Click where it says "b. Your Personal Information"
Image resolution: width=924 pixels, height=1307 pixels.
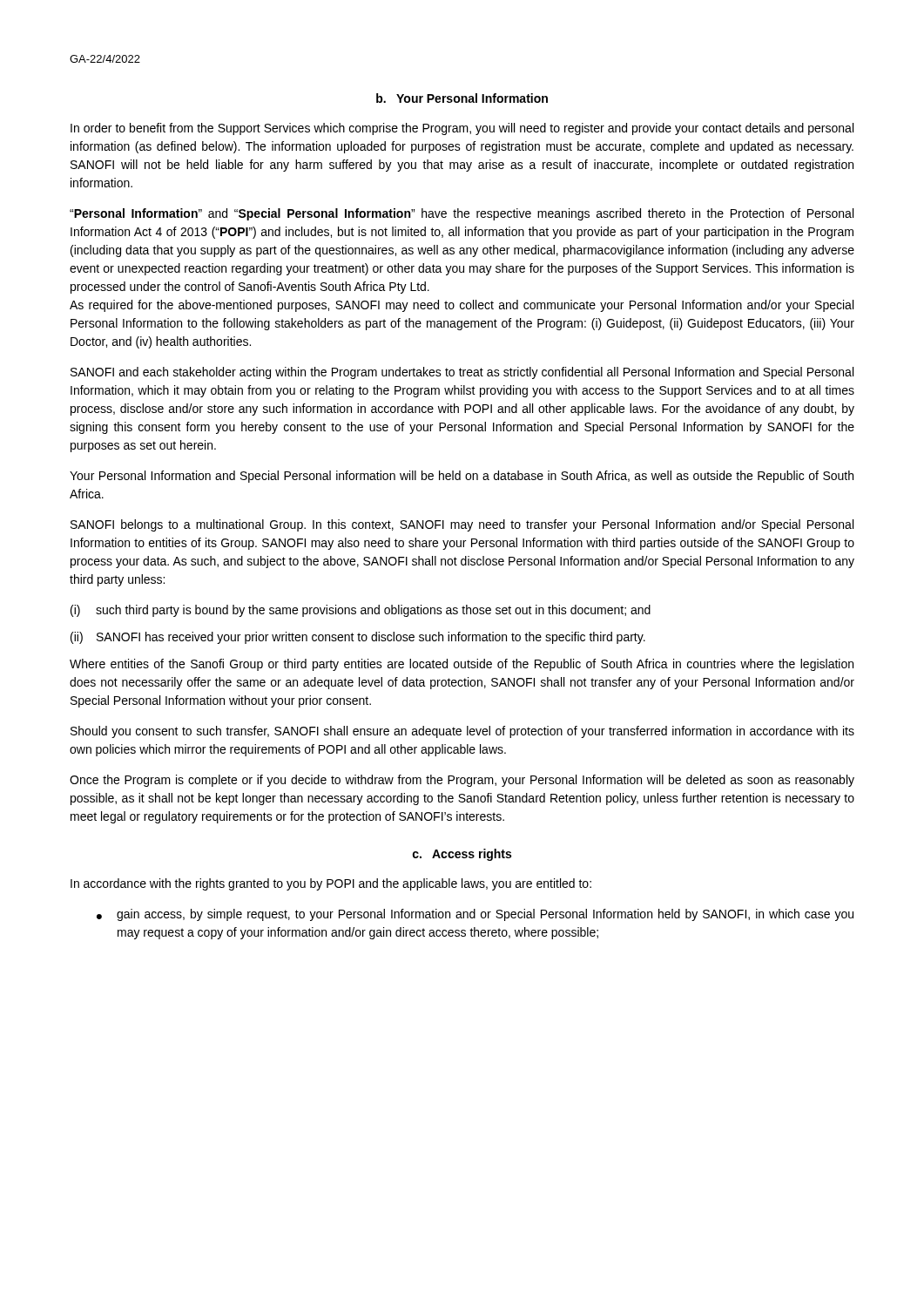(x=462, y=98)
